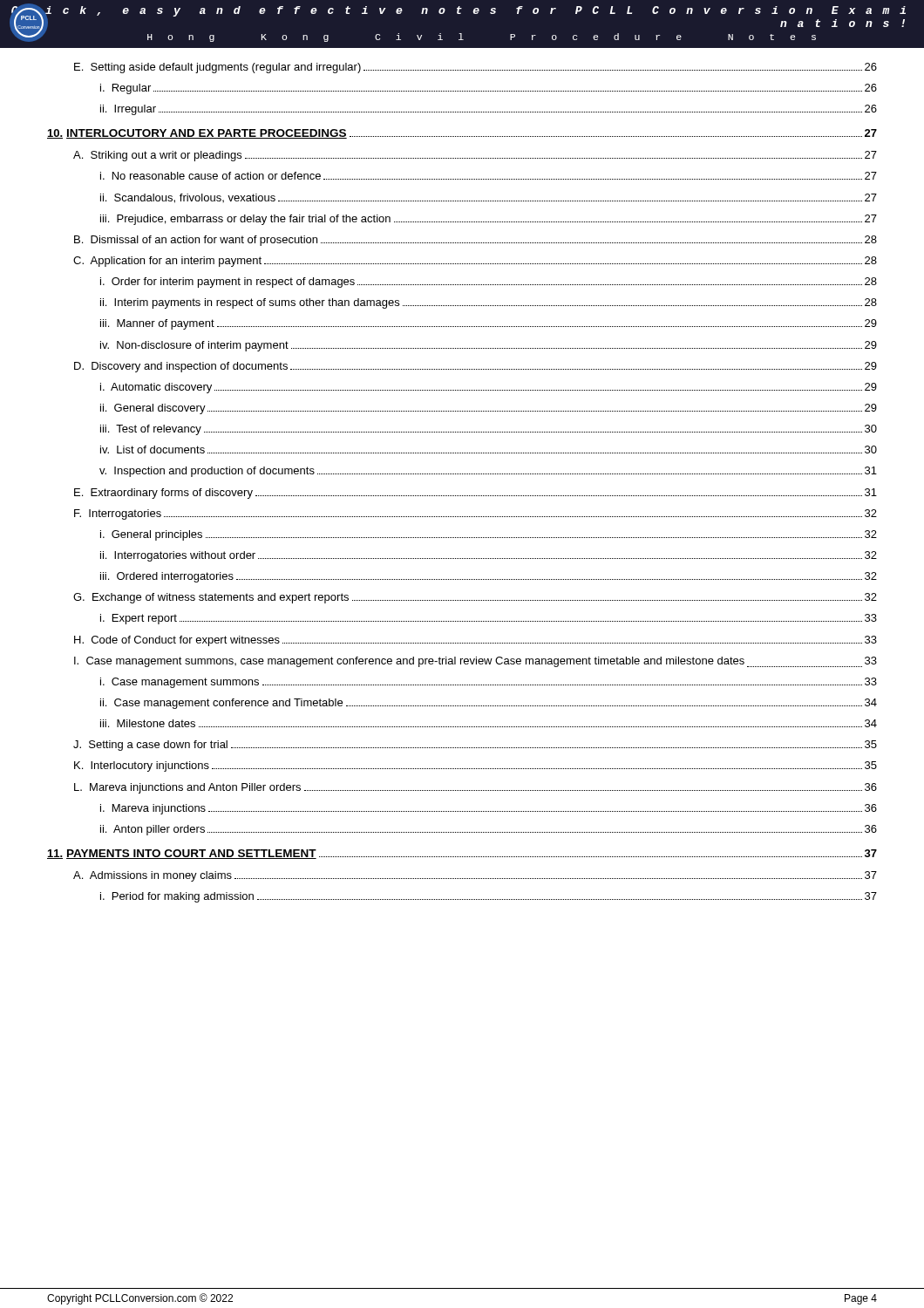
Task: Navigate to the element starting "i. Case management"
Action: (x=488, y=682)
